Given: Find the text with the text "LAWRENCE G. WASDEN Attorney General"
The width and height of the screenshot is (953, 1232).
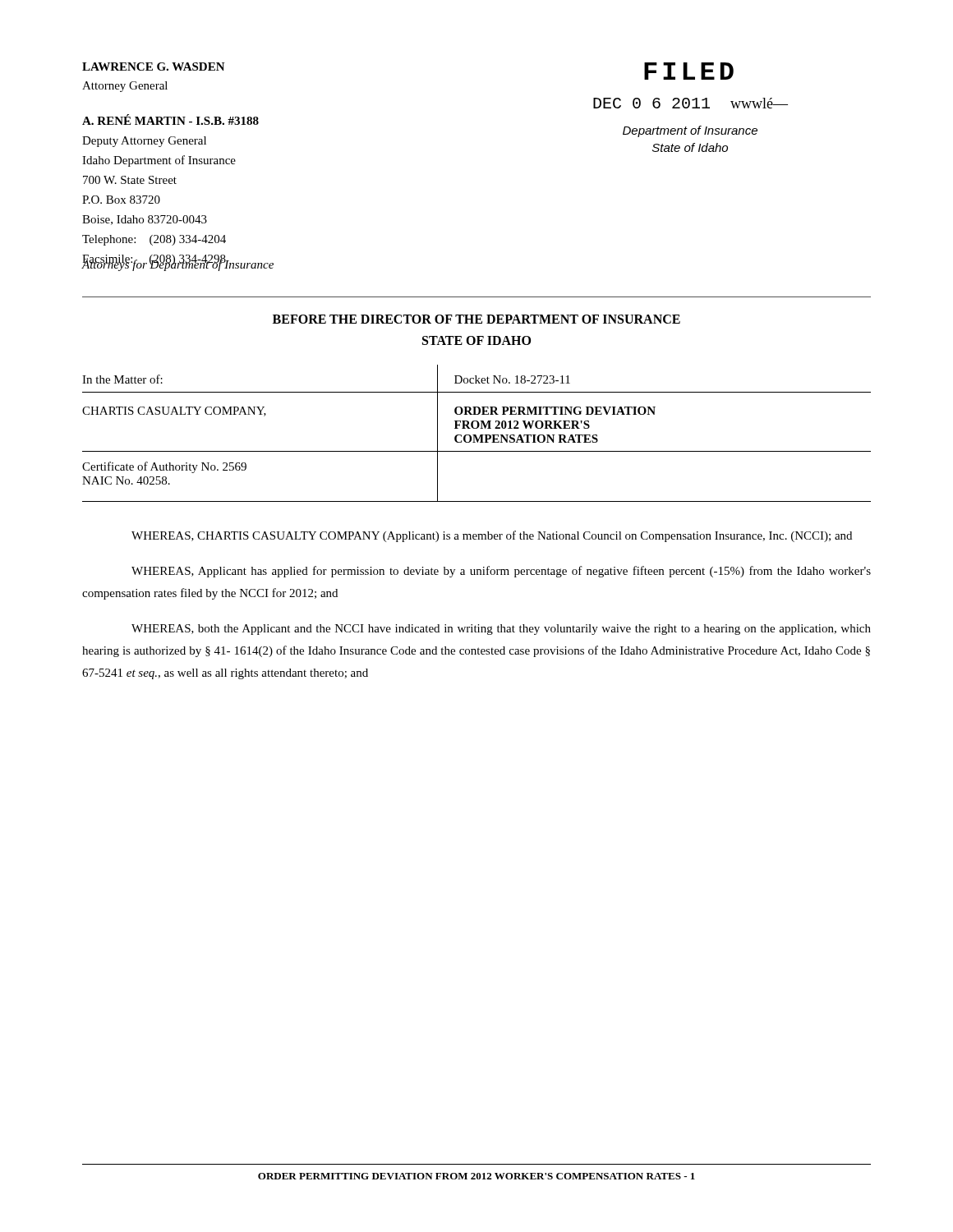Looking at the screenshot, I should click(x=153, y=76).
